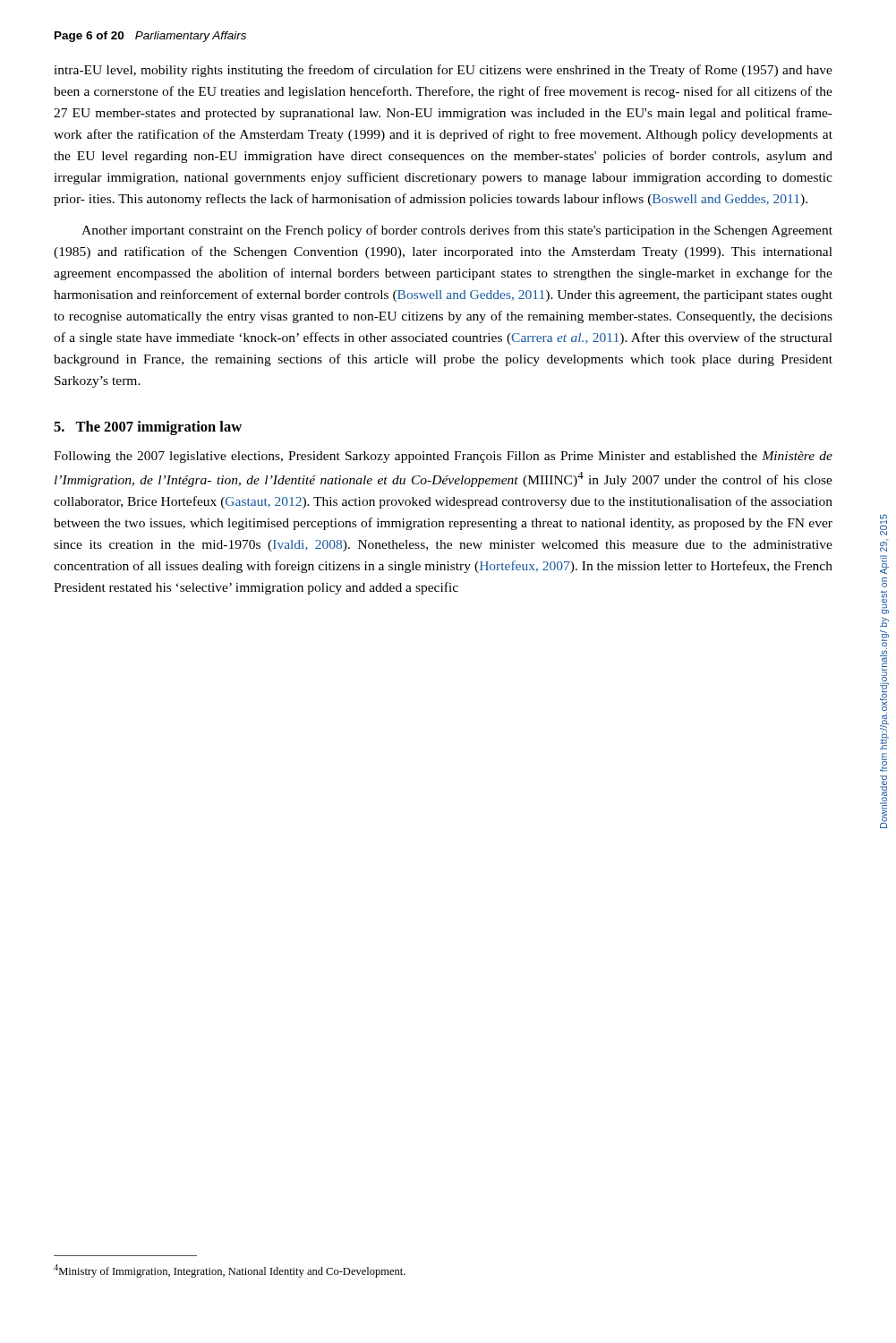Click on the passage starting "4Ministry of Immigration,"
The width and height of the screenshot is (896, 1343).
coord(230,1270)
